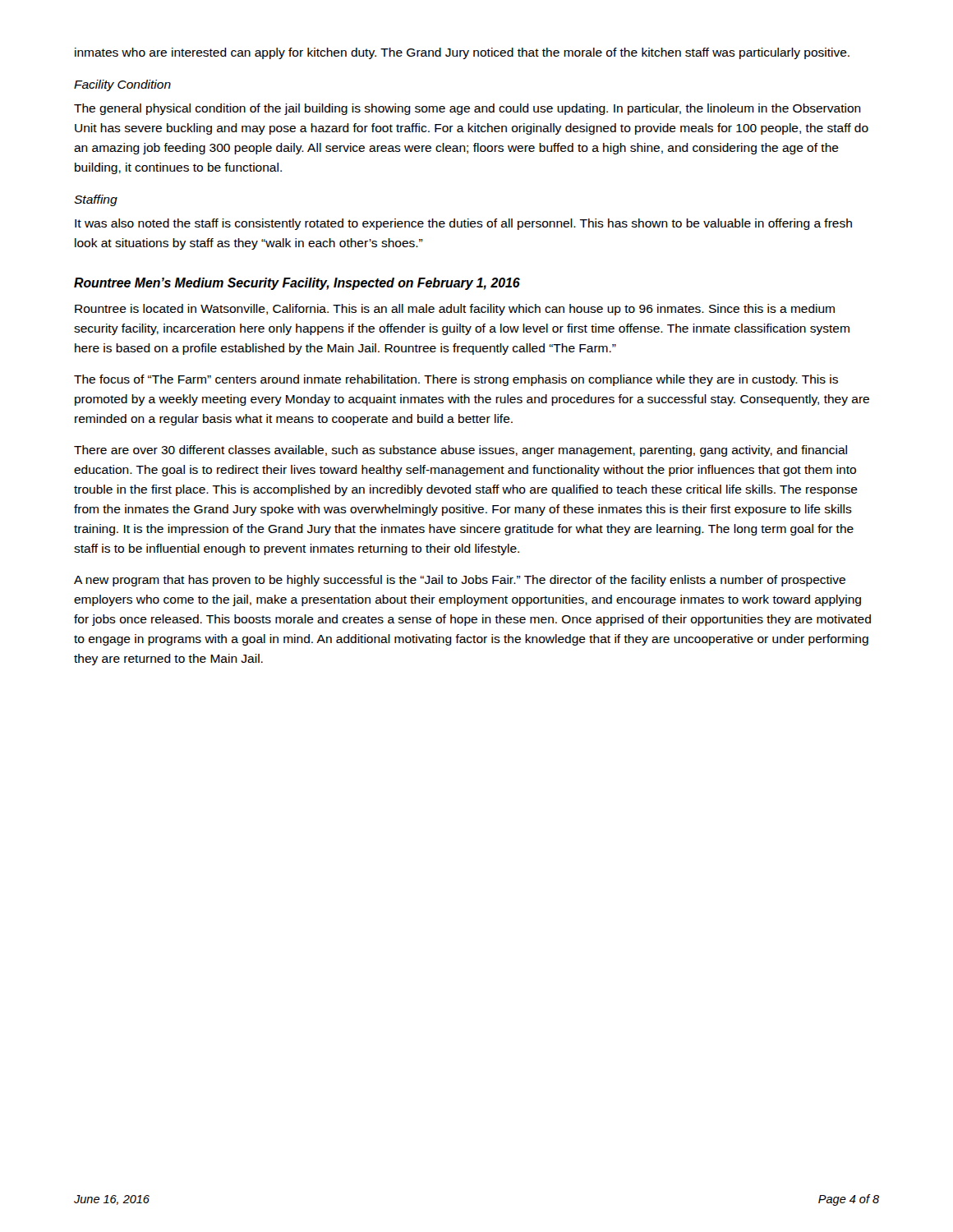
Task: Where is the passage that starts "A new program that has proven to"?
Action: [473, 619]
